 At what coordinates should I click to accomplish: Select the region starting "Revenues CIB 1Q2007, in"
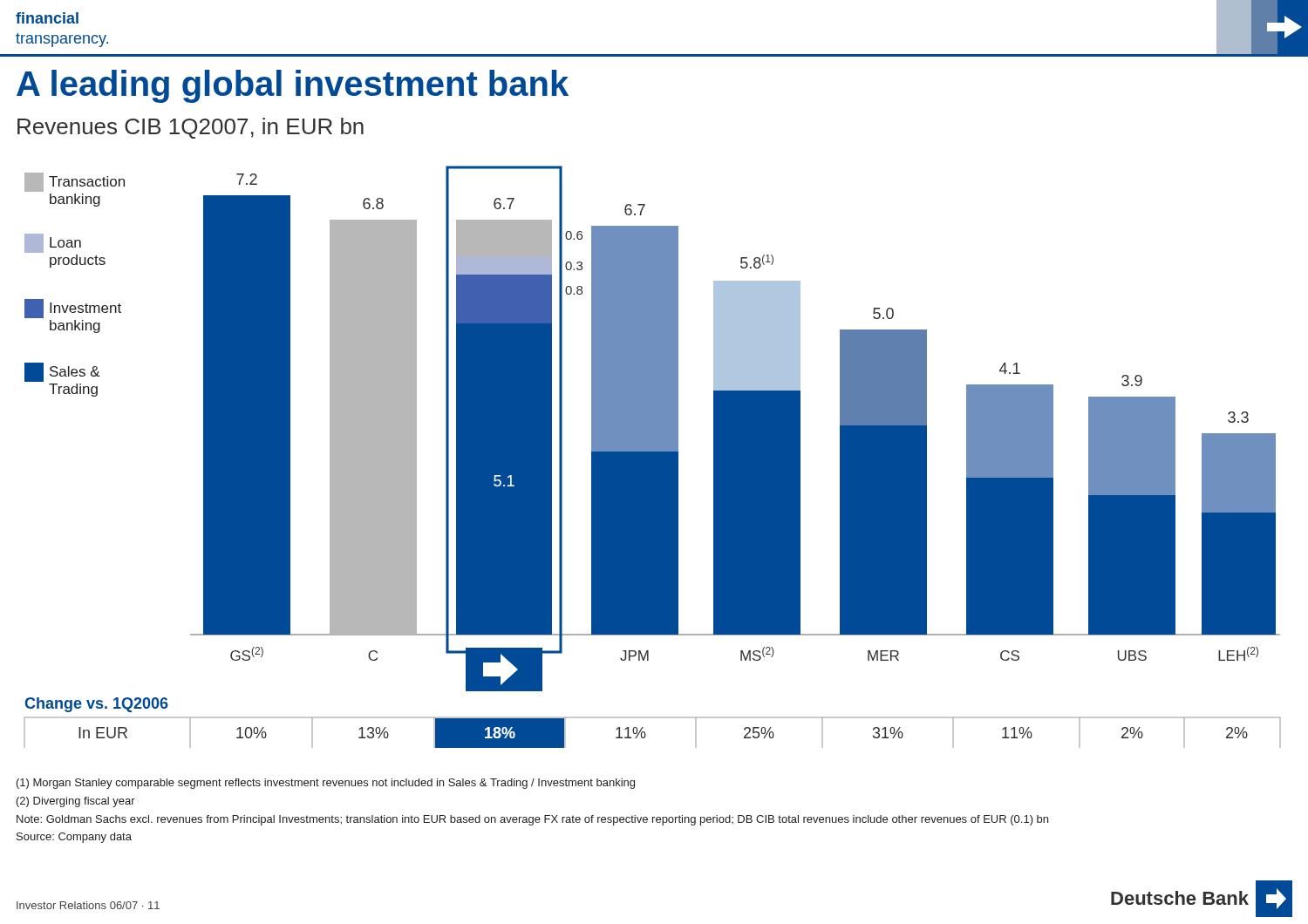[x=190, y=126]
